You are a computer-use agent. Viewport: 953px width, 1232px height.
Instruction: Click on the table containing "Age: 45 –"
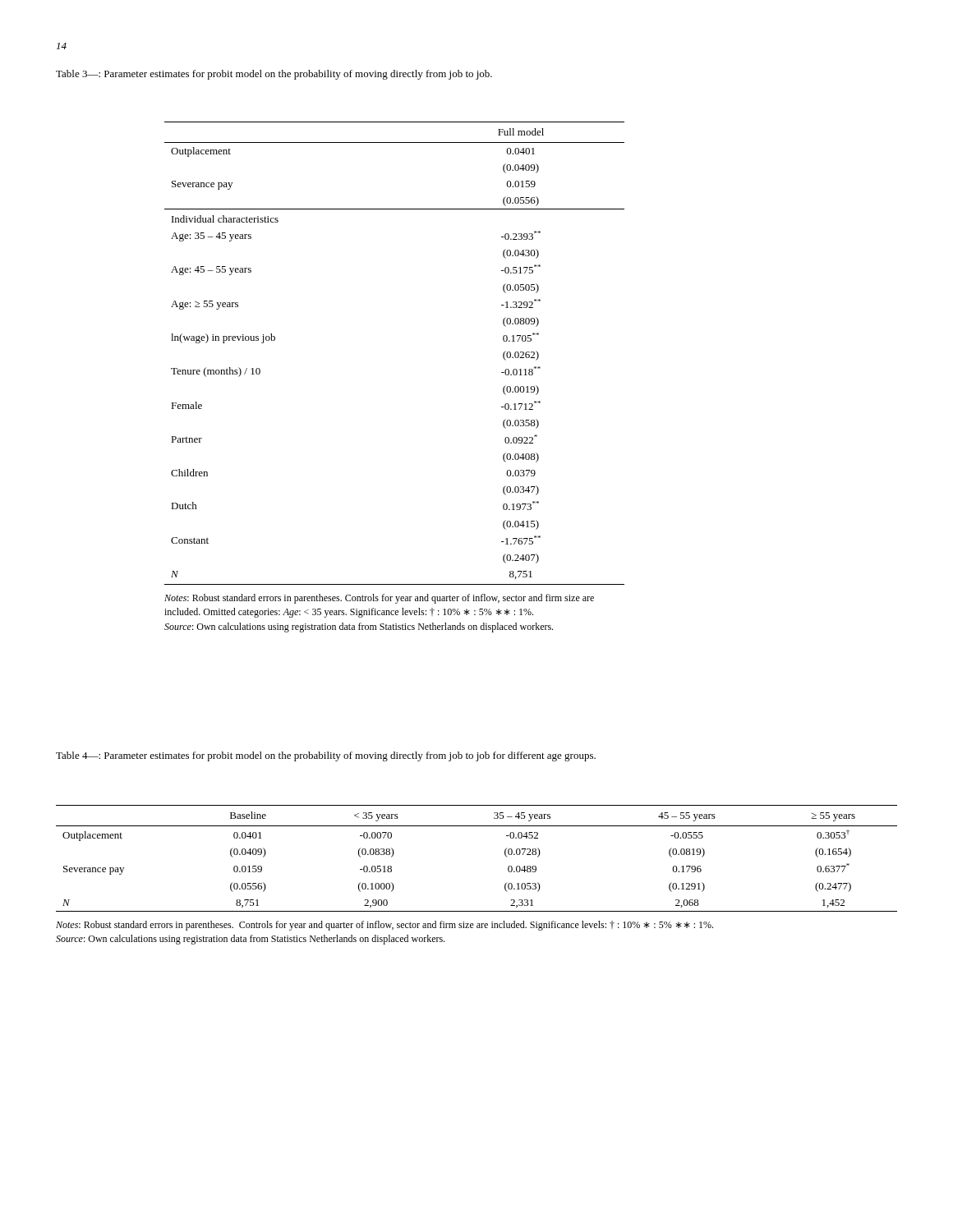(394, 378)
